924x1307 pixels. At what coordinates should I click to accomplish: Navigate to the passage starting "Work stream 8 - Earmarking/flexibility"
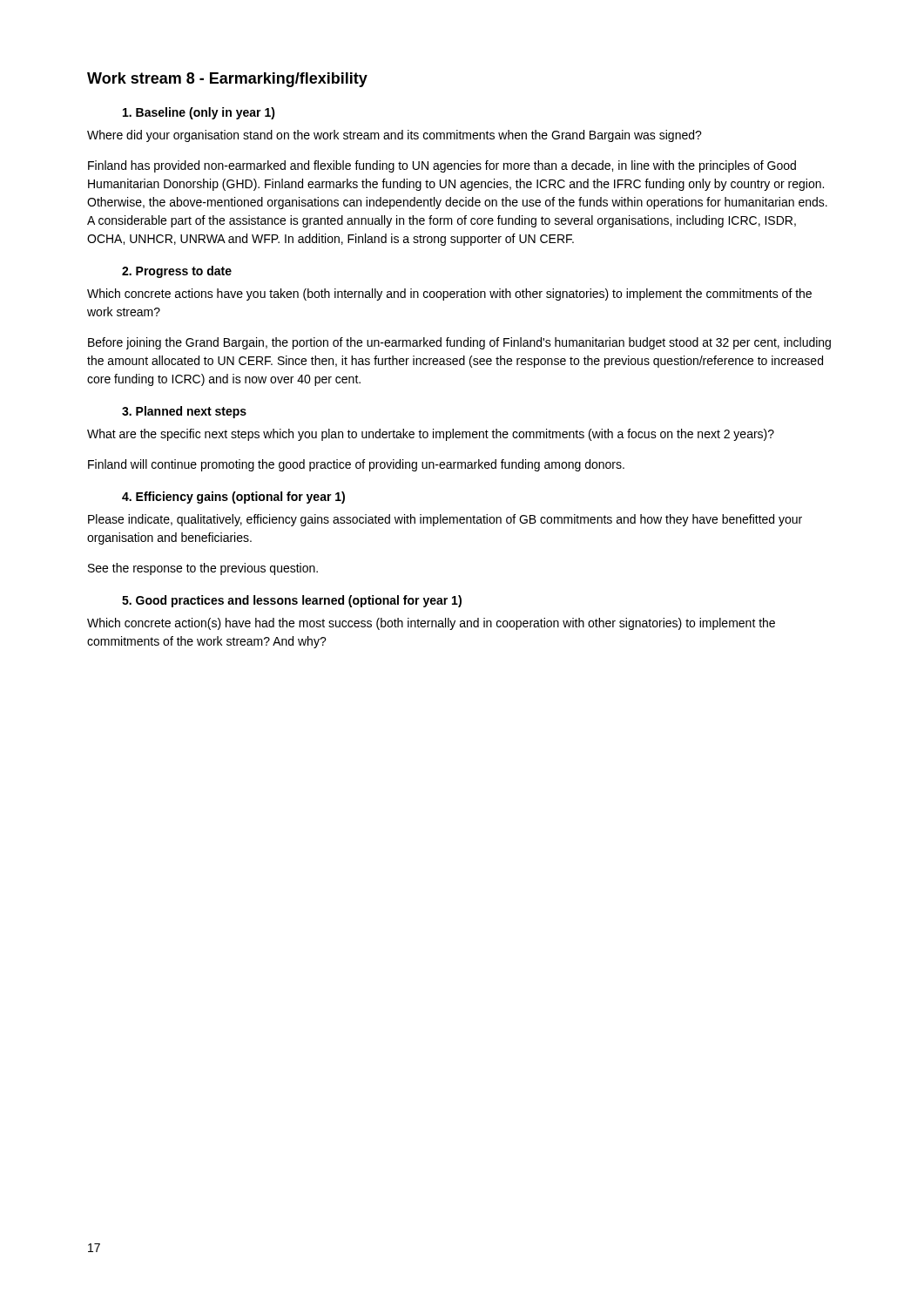(x=227, y=78)
